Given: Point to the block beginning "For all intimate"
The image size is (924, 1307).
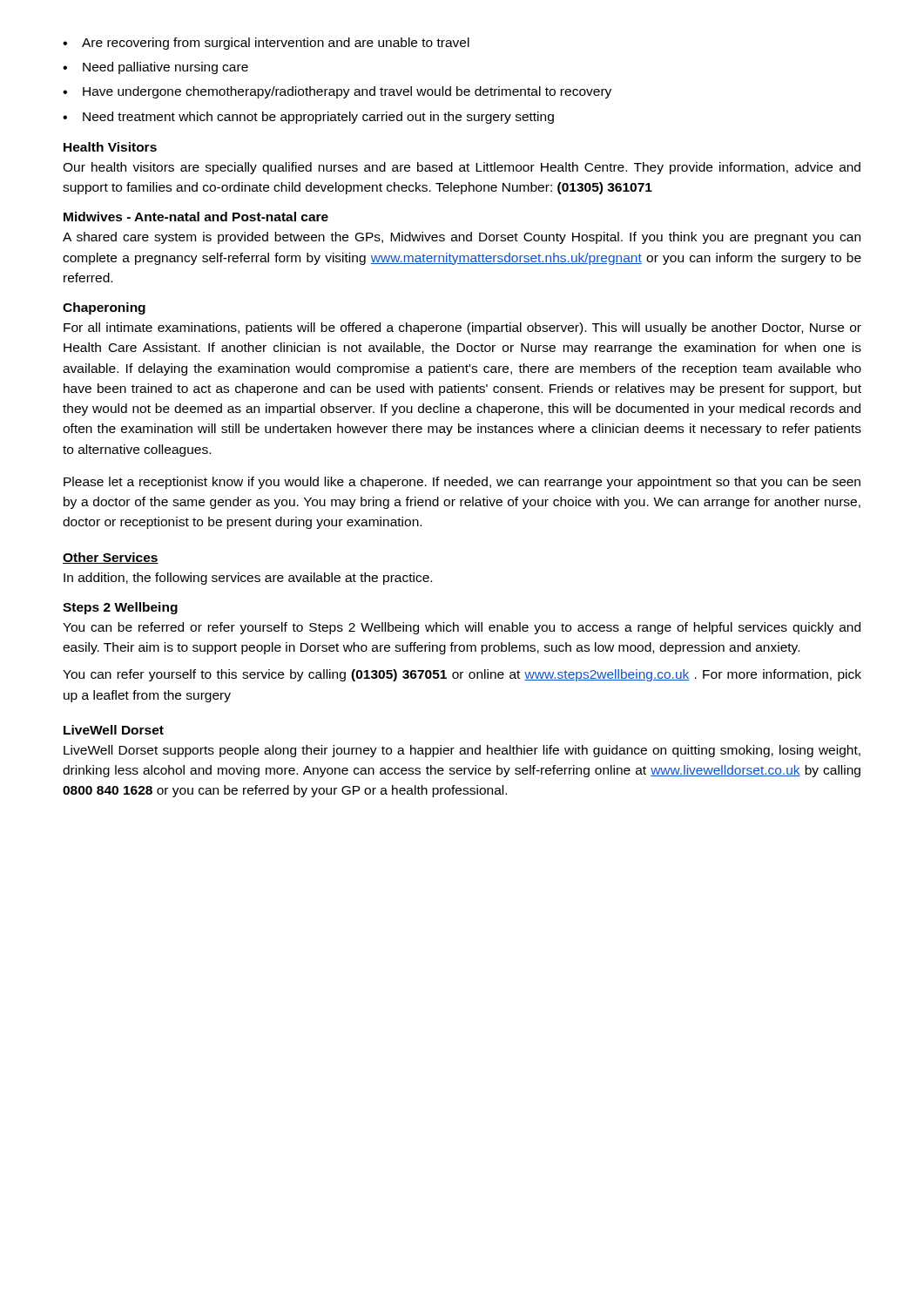Looking at the screenshot, I should point(462,388).
